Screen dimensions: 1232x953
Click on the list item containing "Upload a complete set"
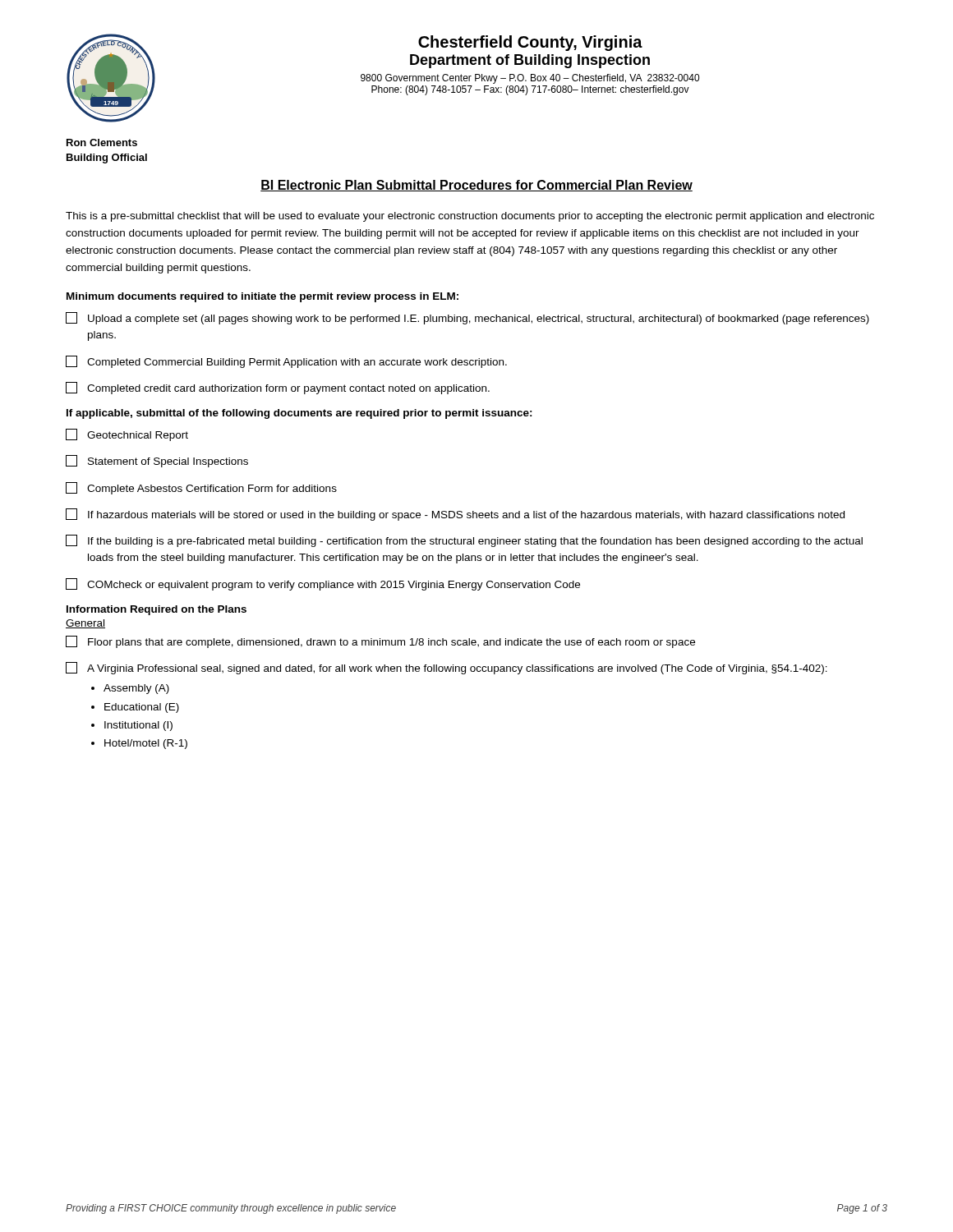(476, 327)
